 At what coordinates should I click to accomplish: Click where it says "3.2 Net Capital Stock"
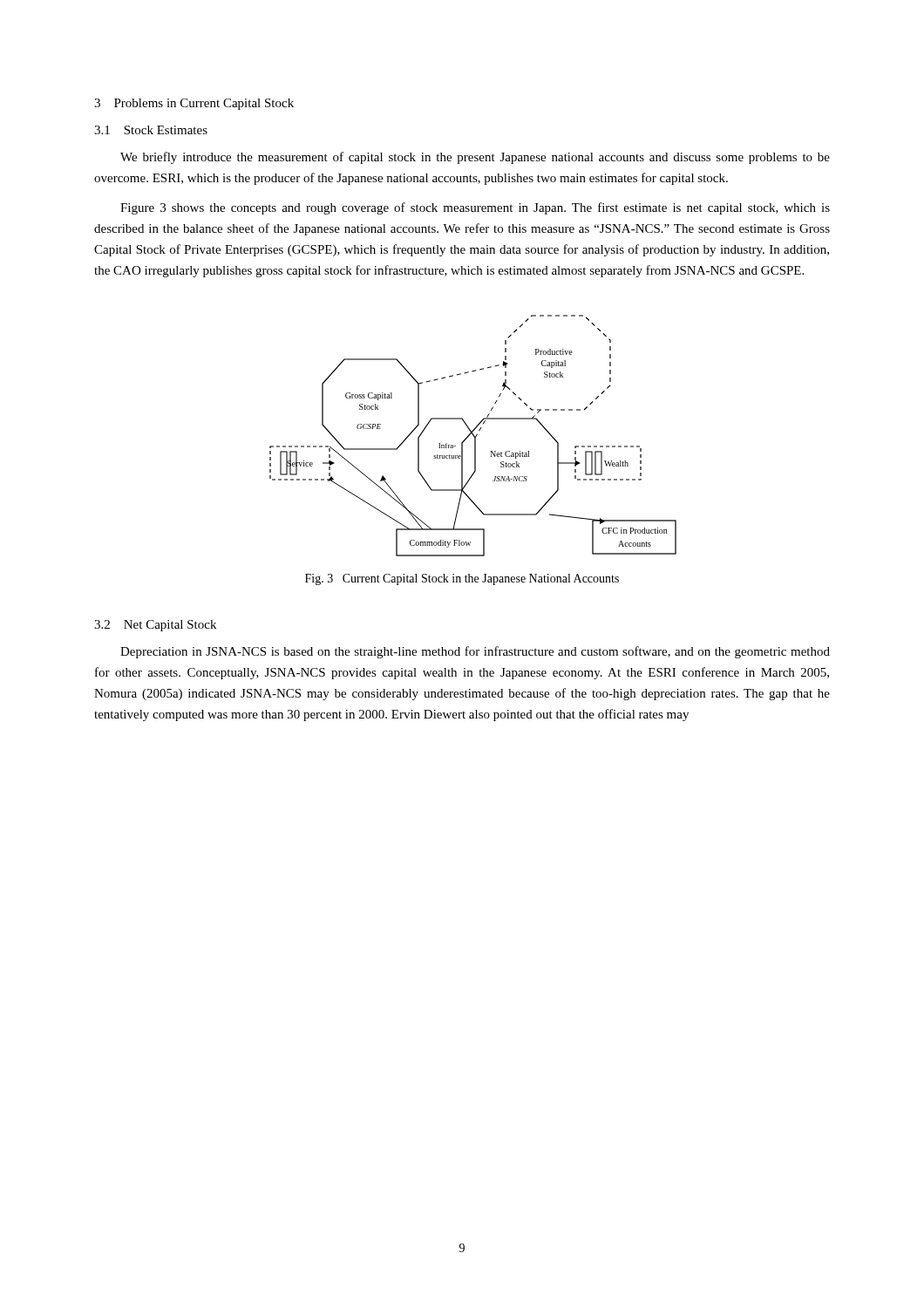coord(155,624)
